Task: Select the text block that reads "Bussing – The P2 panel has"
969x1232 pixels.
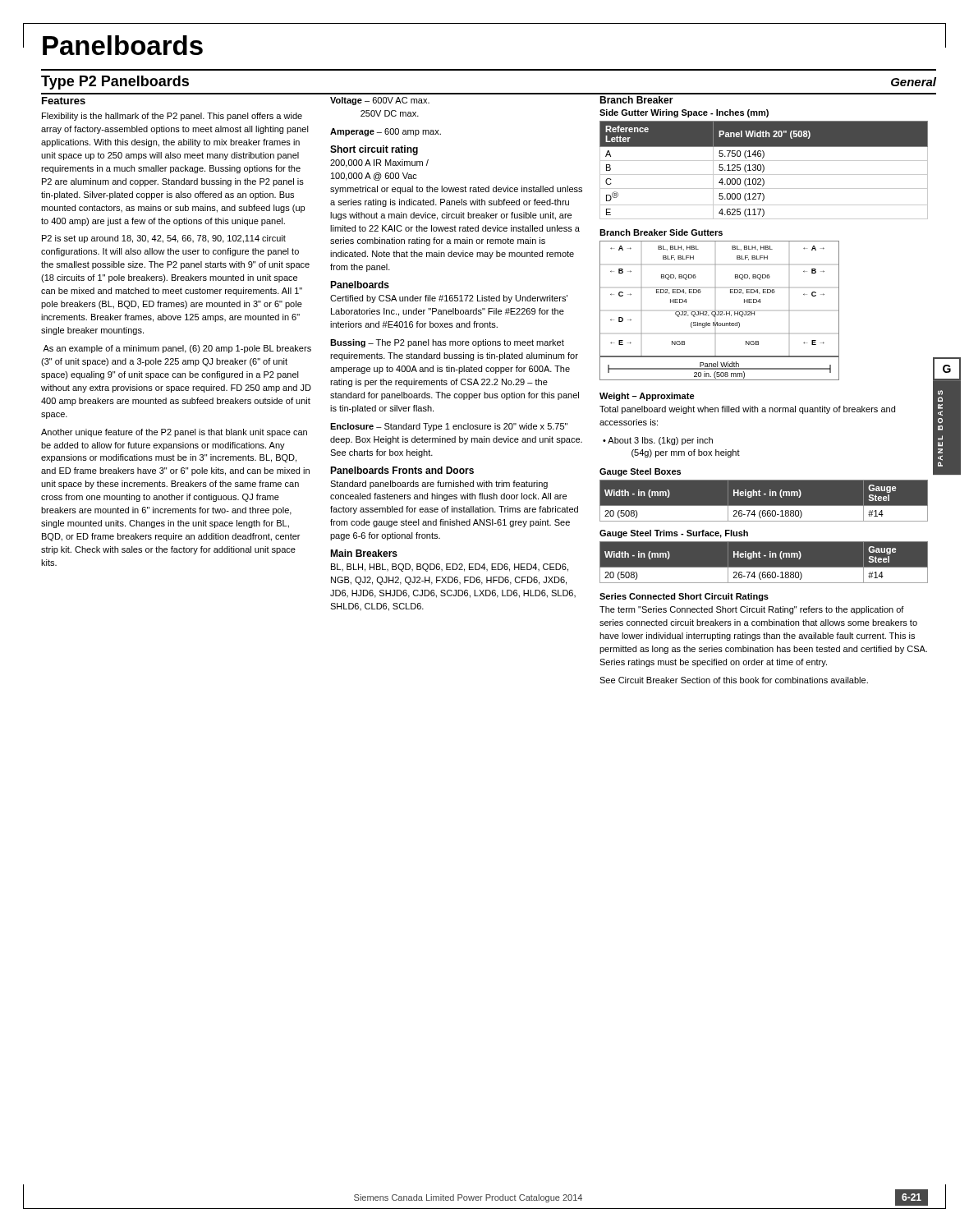Action: (455, 375)
